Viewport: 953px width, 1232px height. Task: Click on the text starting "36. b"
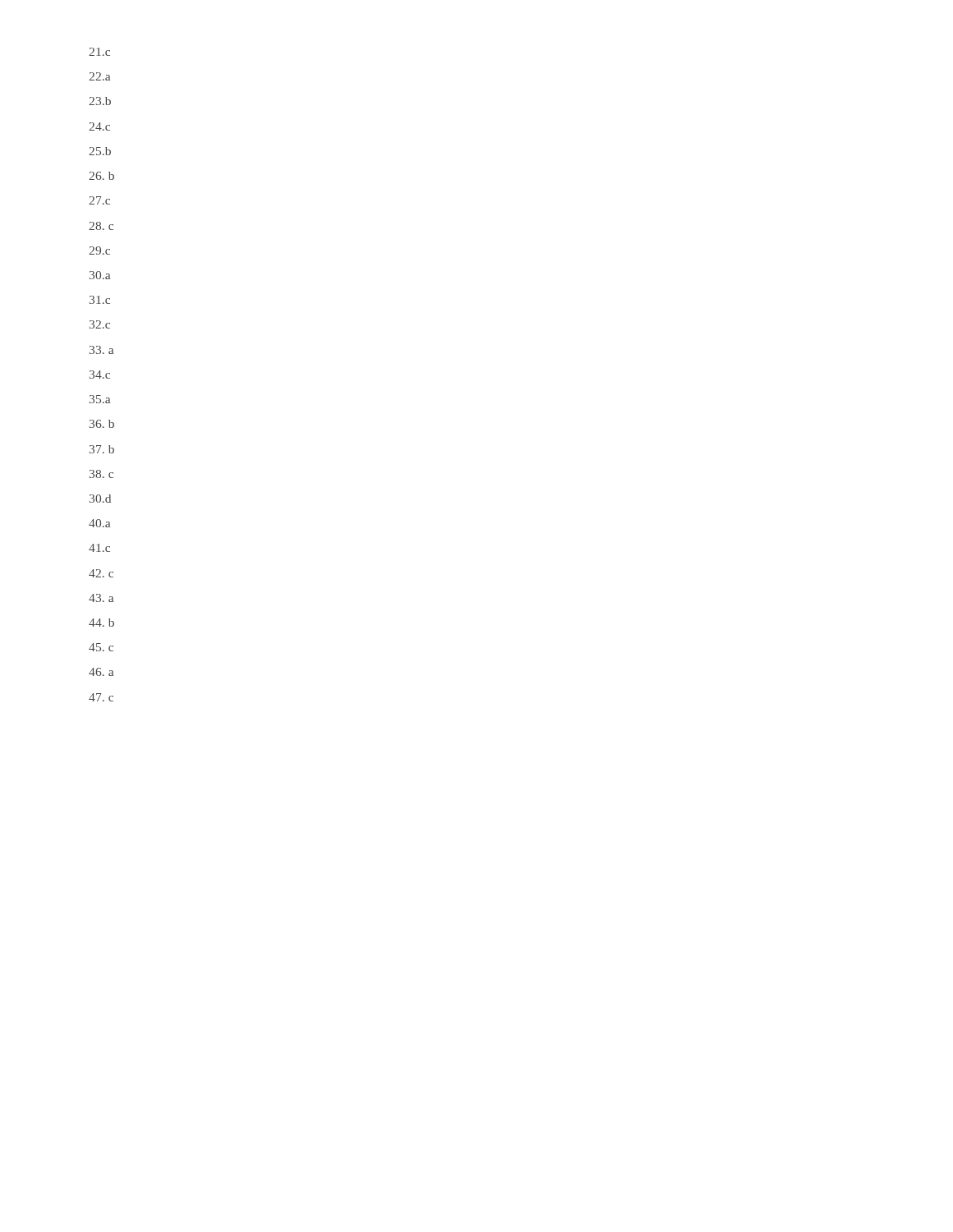102,424
